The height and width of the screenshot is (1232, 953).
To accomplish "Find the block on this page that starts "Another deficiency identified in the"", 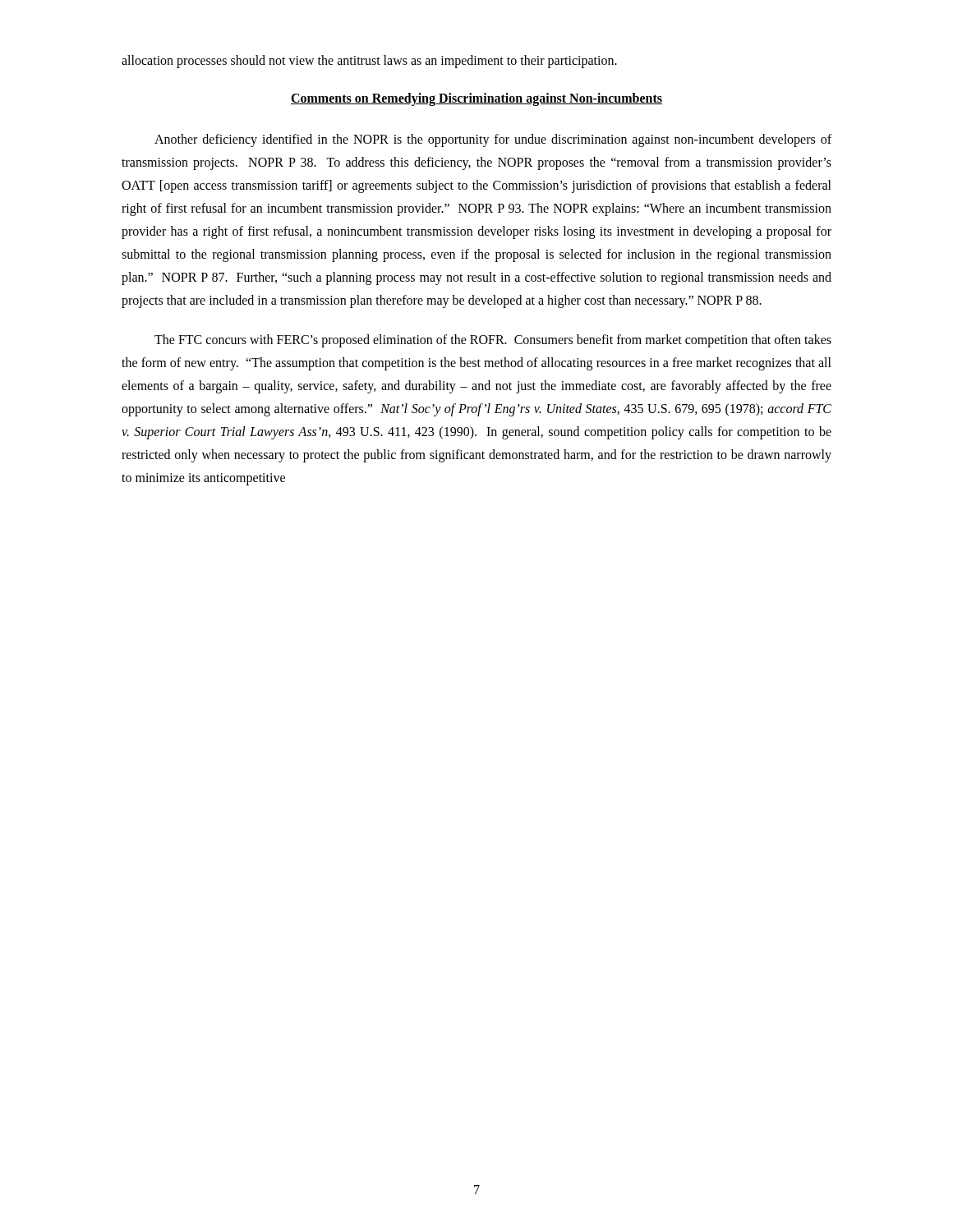I will pos(476,220).
